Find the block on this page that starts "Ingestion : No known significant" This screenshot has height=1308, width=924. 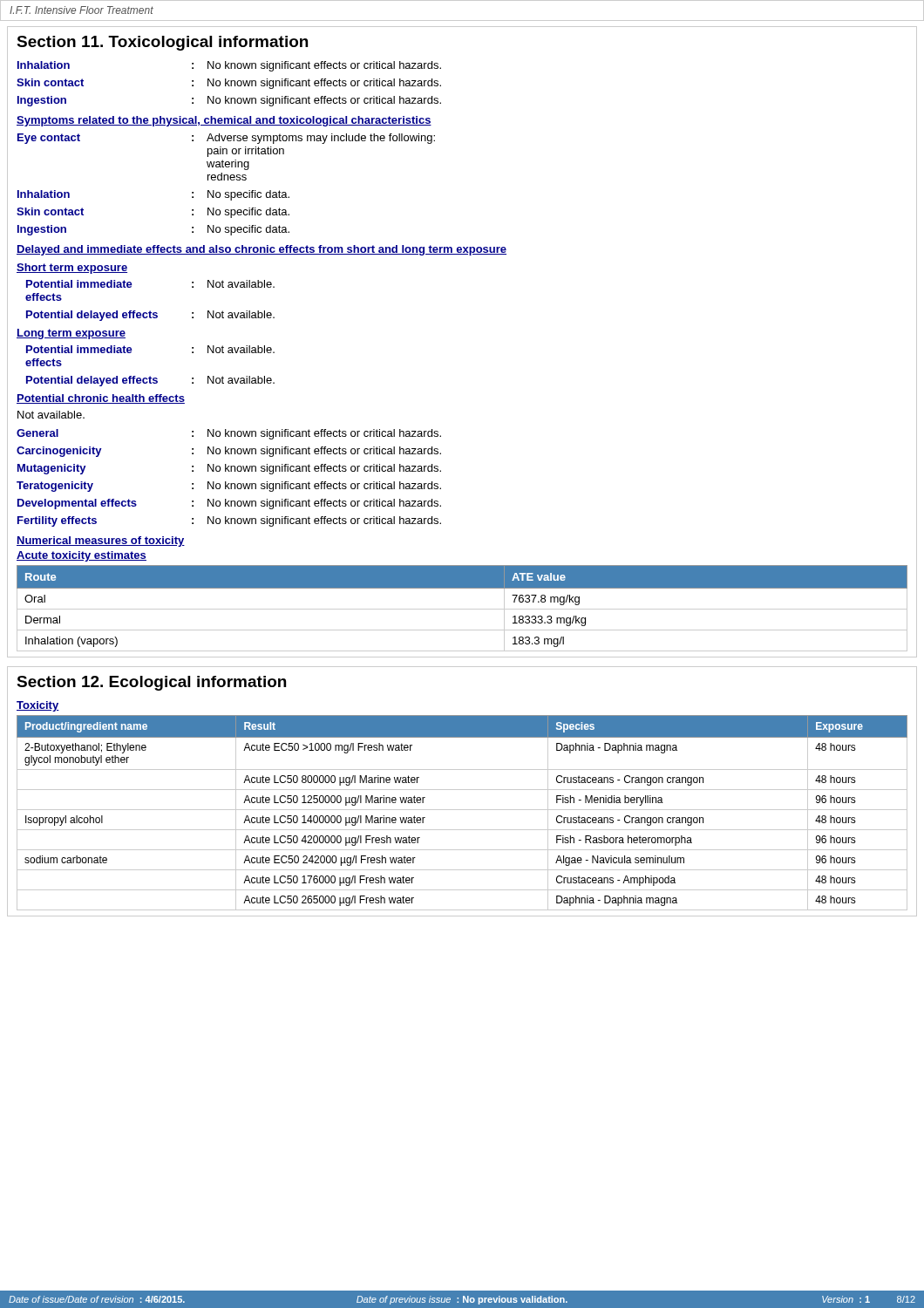click(229, 101)
